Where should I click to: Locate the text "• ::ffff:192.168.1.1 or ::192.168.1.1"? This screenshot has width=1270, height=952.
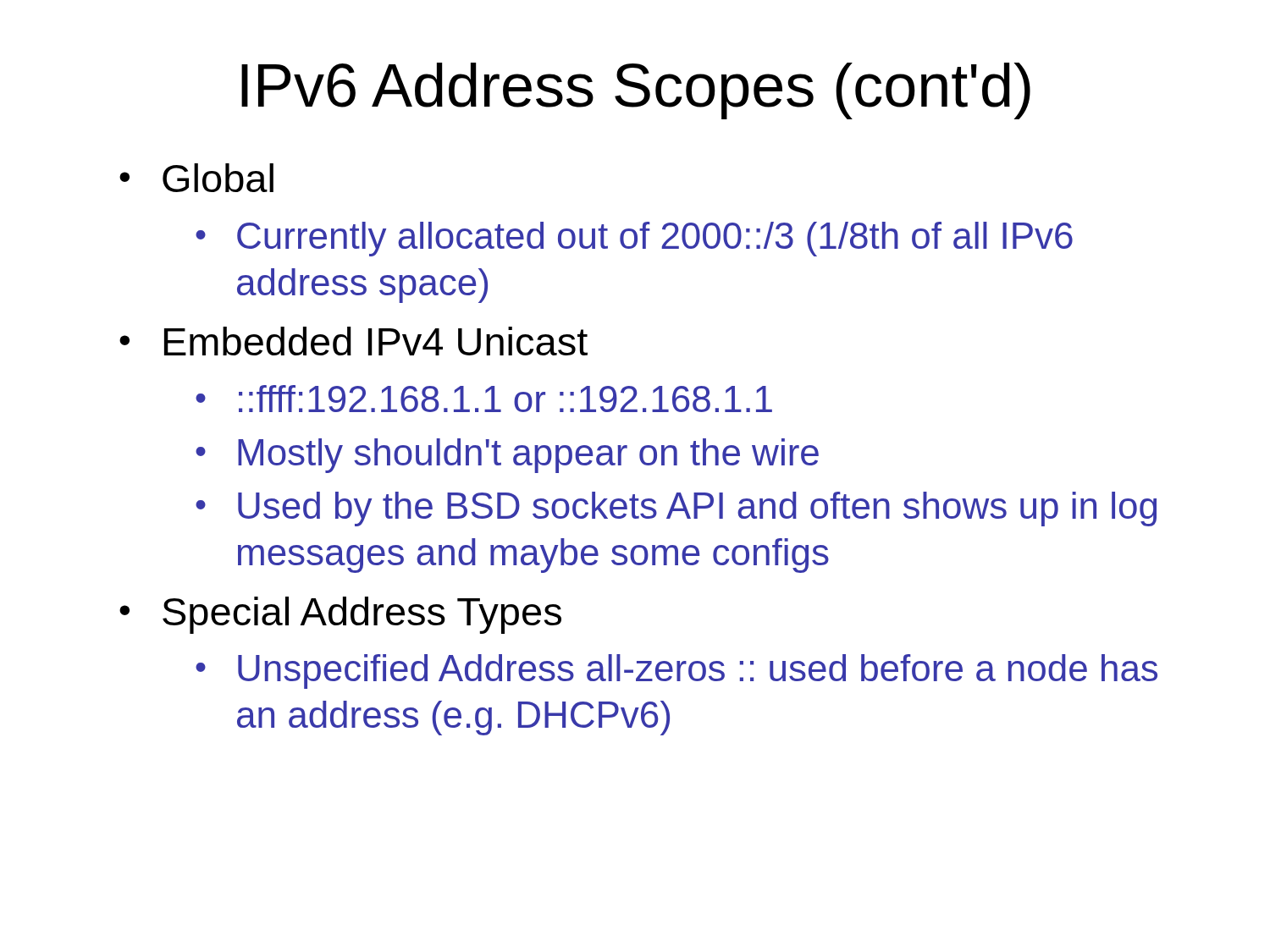click(698, 399)
